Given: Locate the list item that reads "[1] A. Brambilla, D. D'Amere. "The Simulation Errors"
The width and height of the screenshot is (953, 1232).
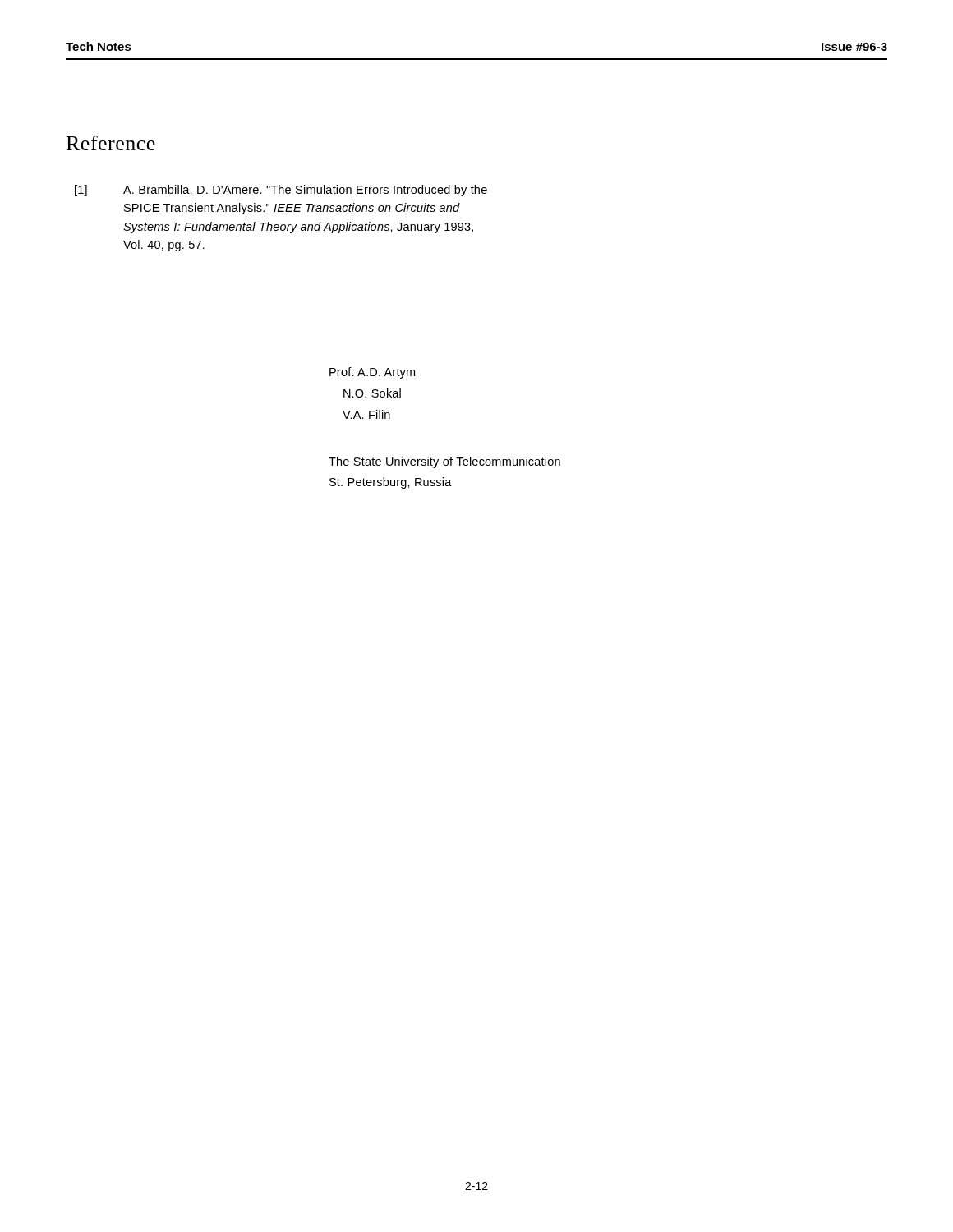Looking at the screenshot, I should point(476,218).
